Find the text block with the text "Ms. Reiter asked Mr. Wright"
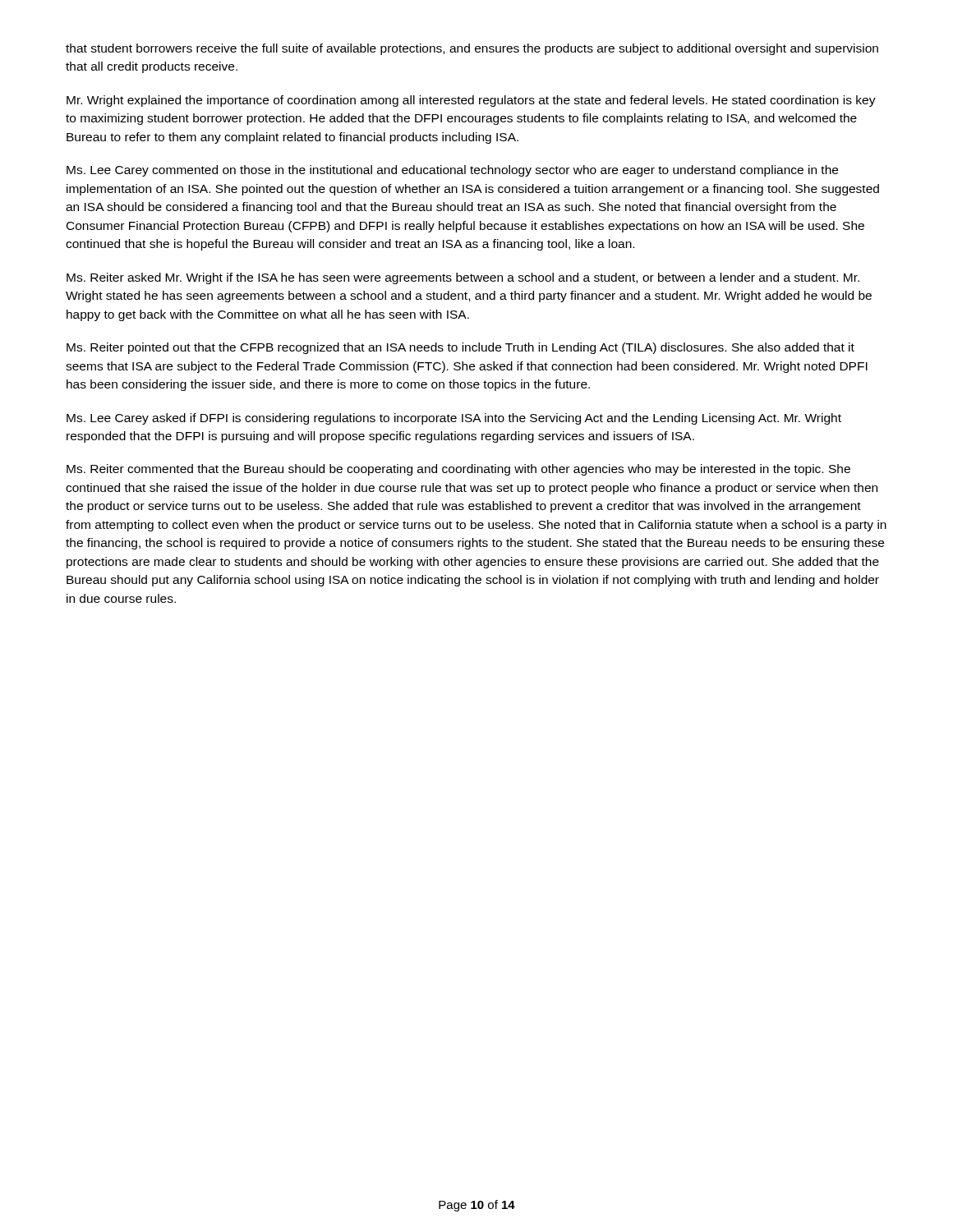Image resolution: width=953 pixels, height=1232 pixels. click(469, 295)
